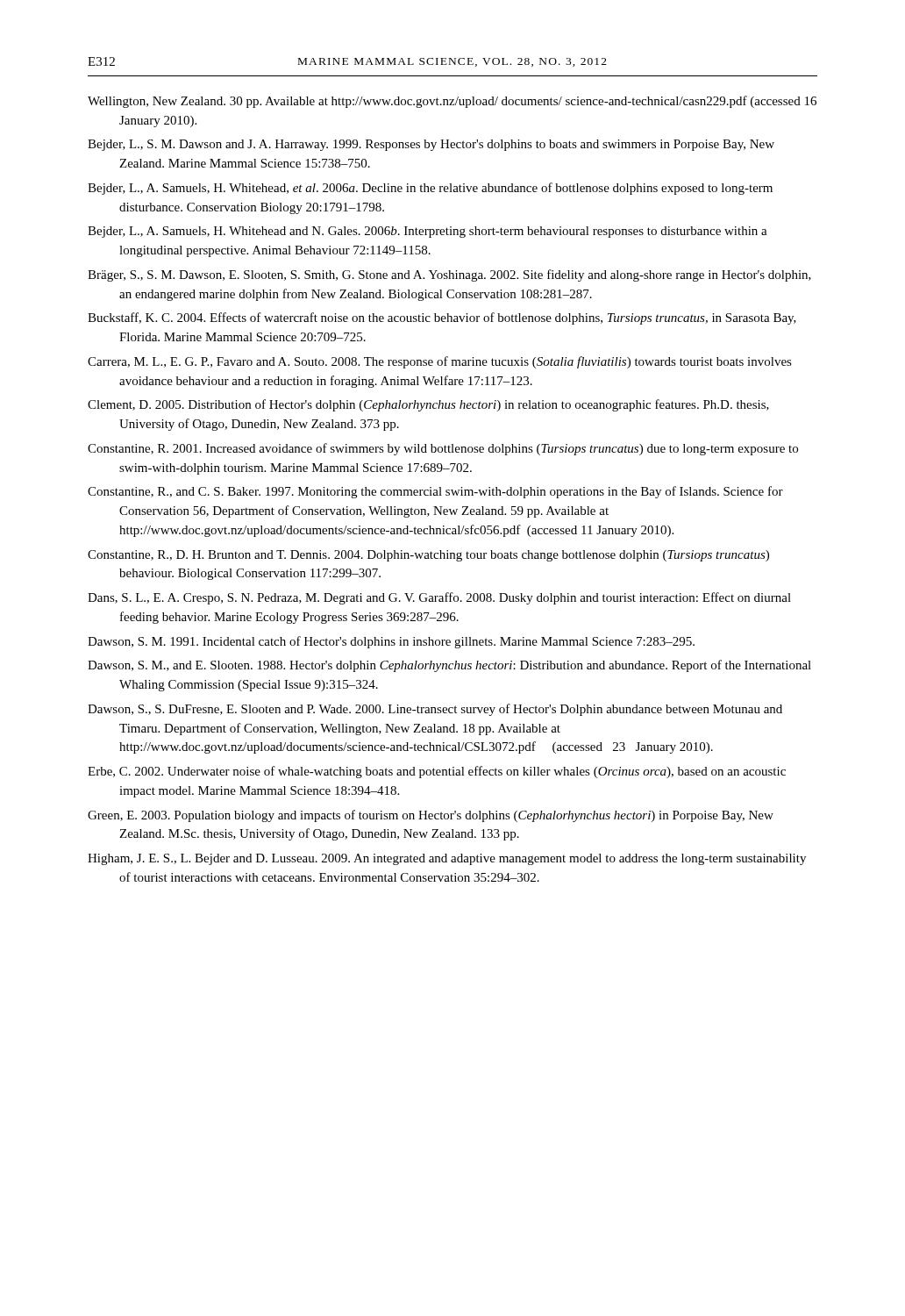The height and width of the screenshot is (1316, 905).
Task: Click on the list item containing "Constantine, R. 2001. Increased avoidance of"
Action: pyautogui.click(x=443, y=458)
